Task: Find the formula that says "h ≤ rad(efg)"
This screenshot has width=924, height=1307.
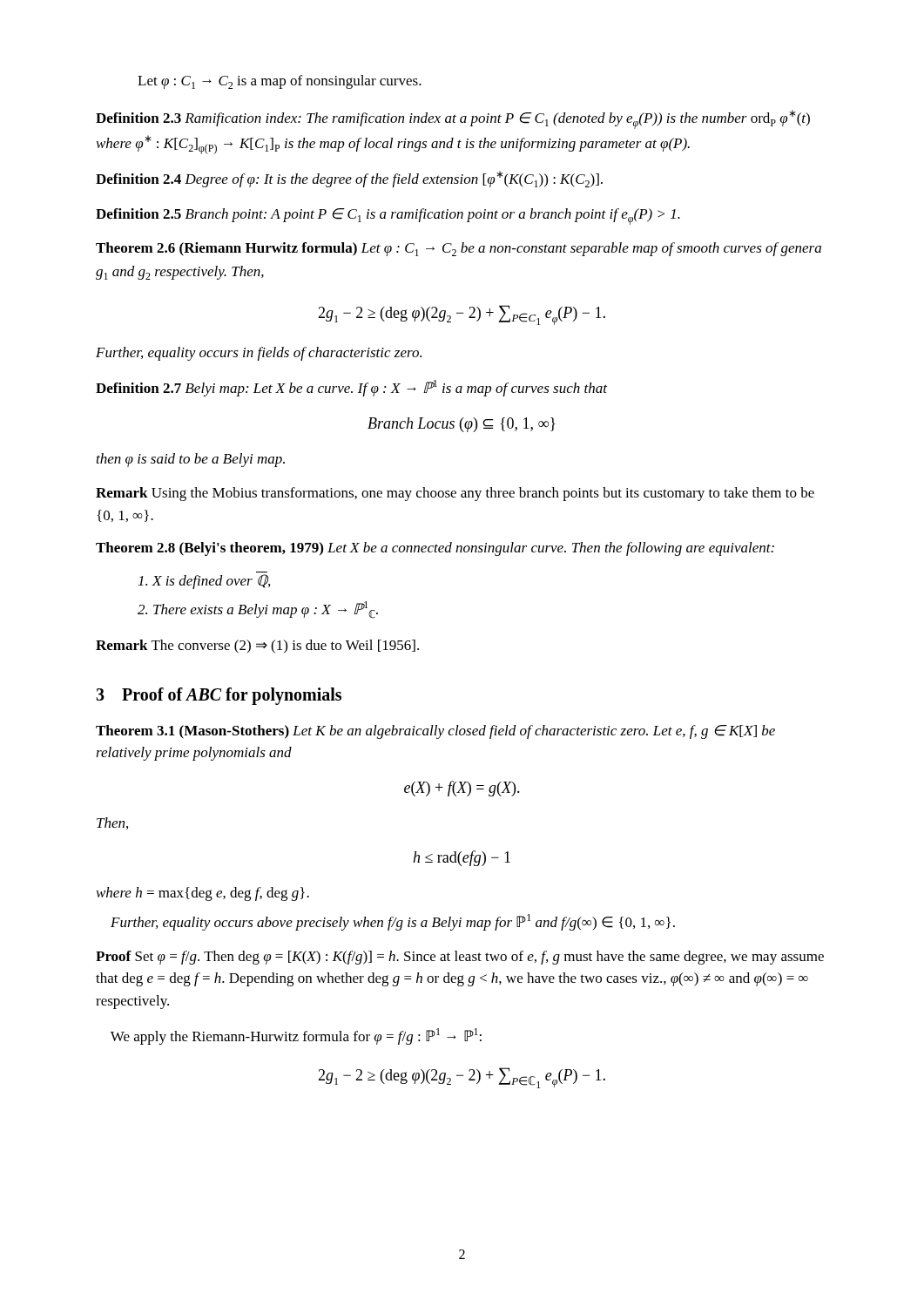Action: point(462,857)
